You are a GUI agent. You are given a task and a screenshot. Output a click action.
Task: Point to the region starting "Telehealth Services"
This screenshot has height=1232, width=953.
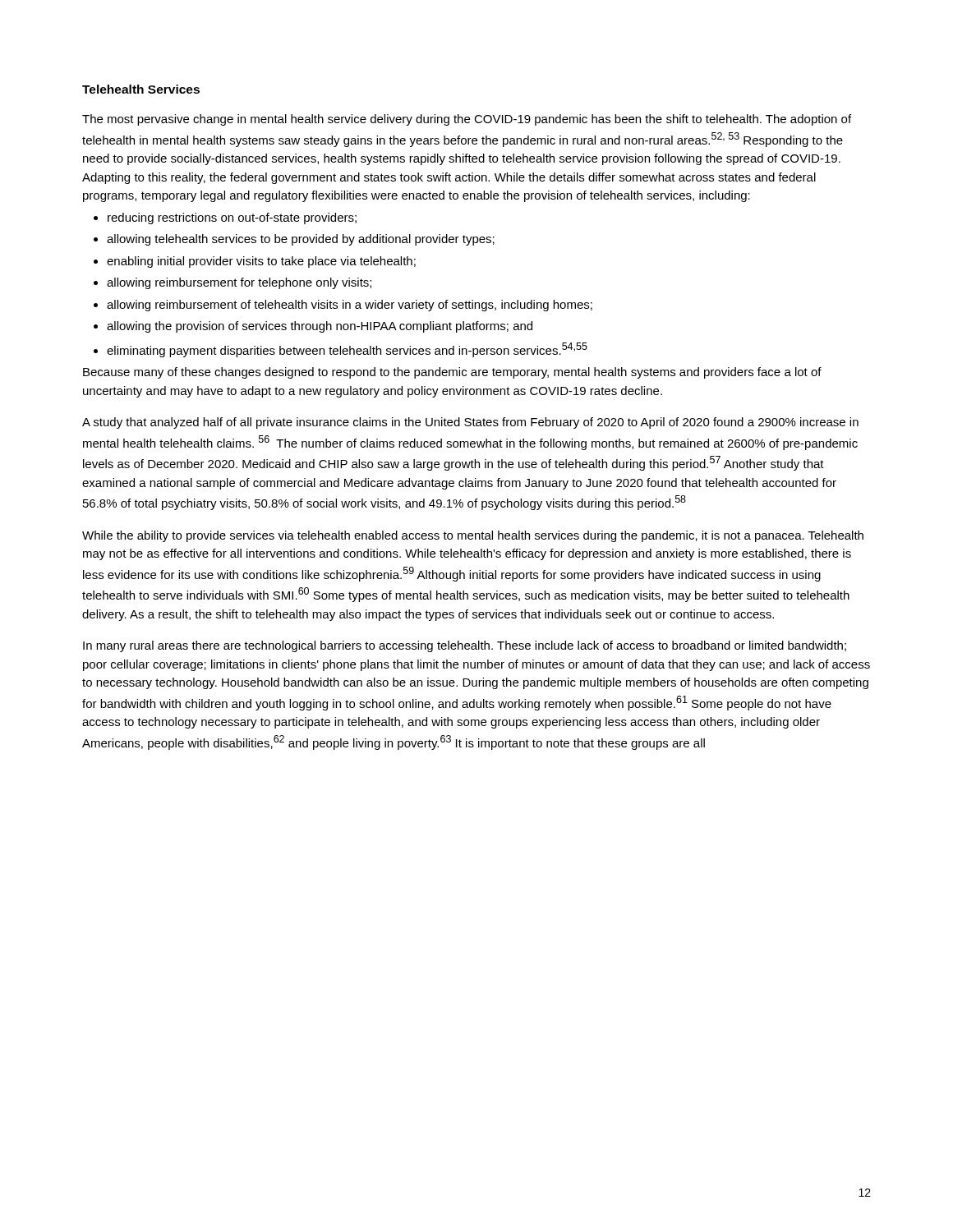tap(141, 89)
